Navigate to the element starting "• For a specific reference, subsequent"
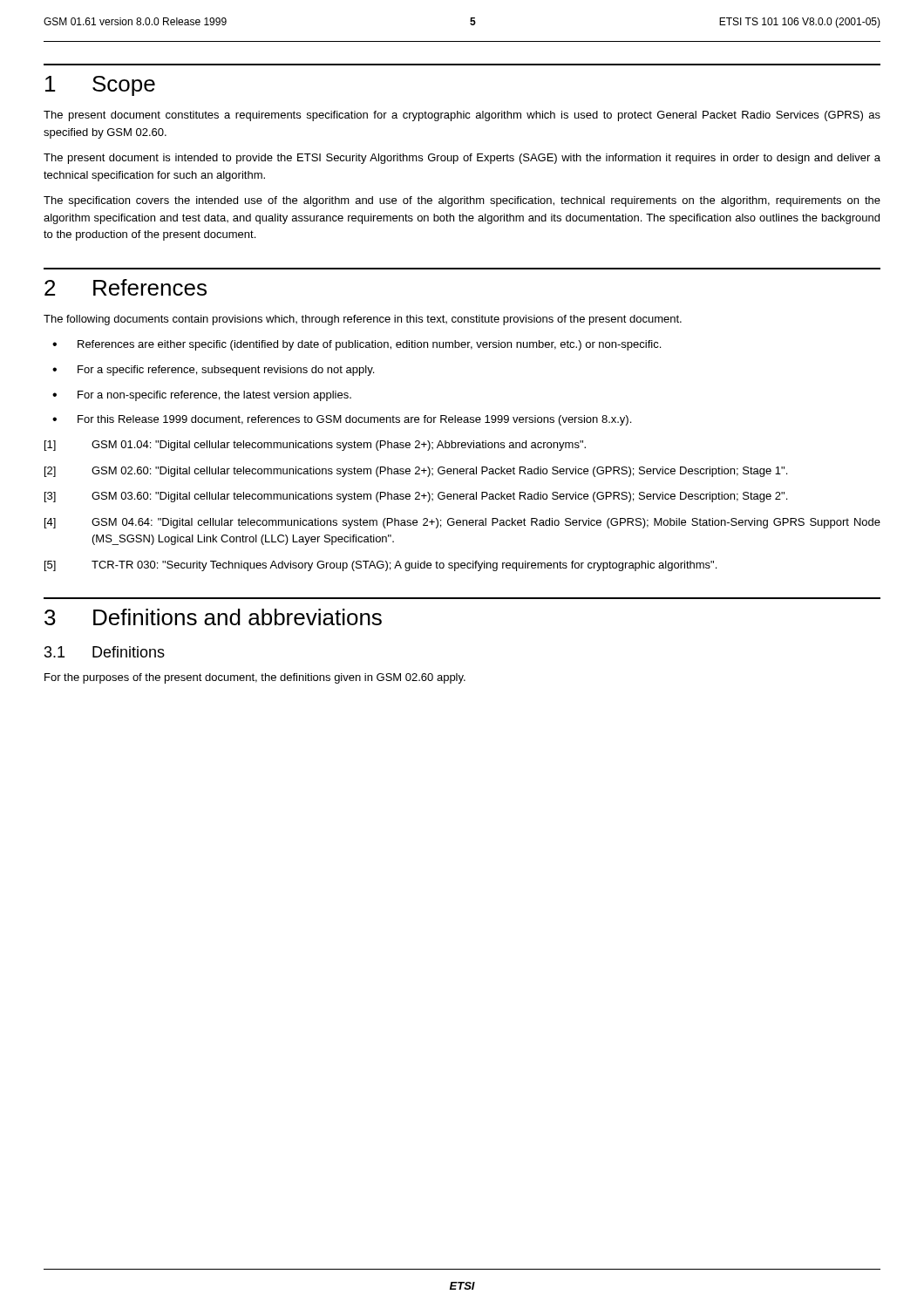 point(213,371)
